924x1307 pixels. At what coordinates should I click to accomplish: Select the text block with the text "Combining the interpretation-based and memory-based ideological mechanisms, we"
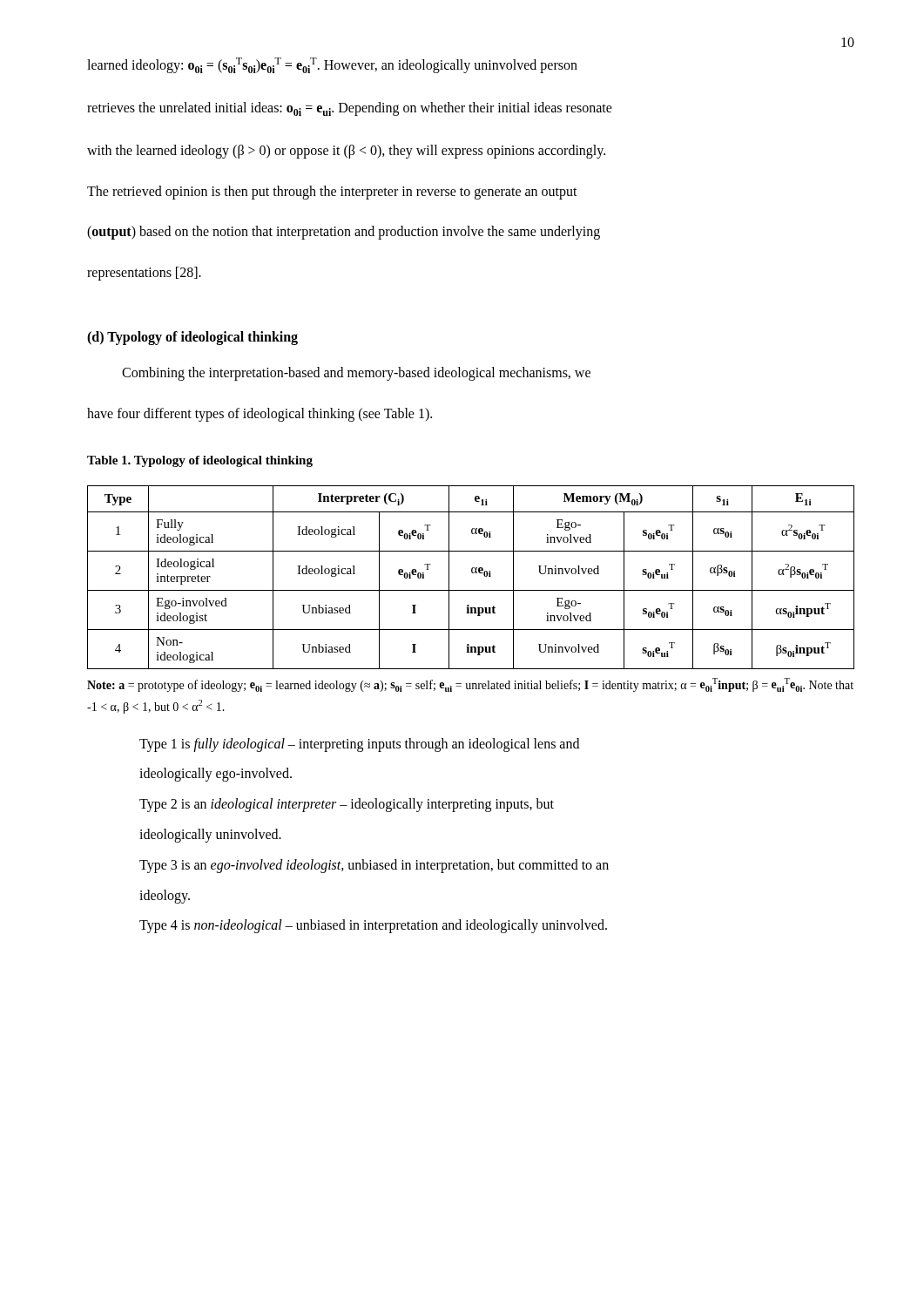point(356,374)
